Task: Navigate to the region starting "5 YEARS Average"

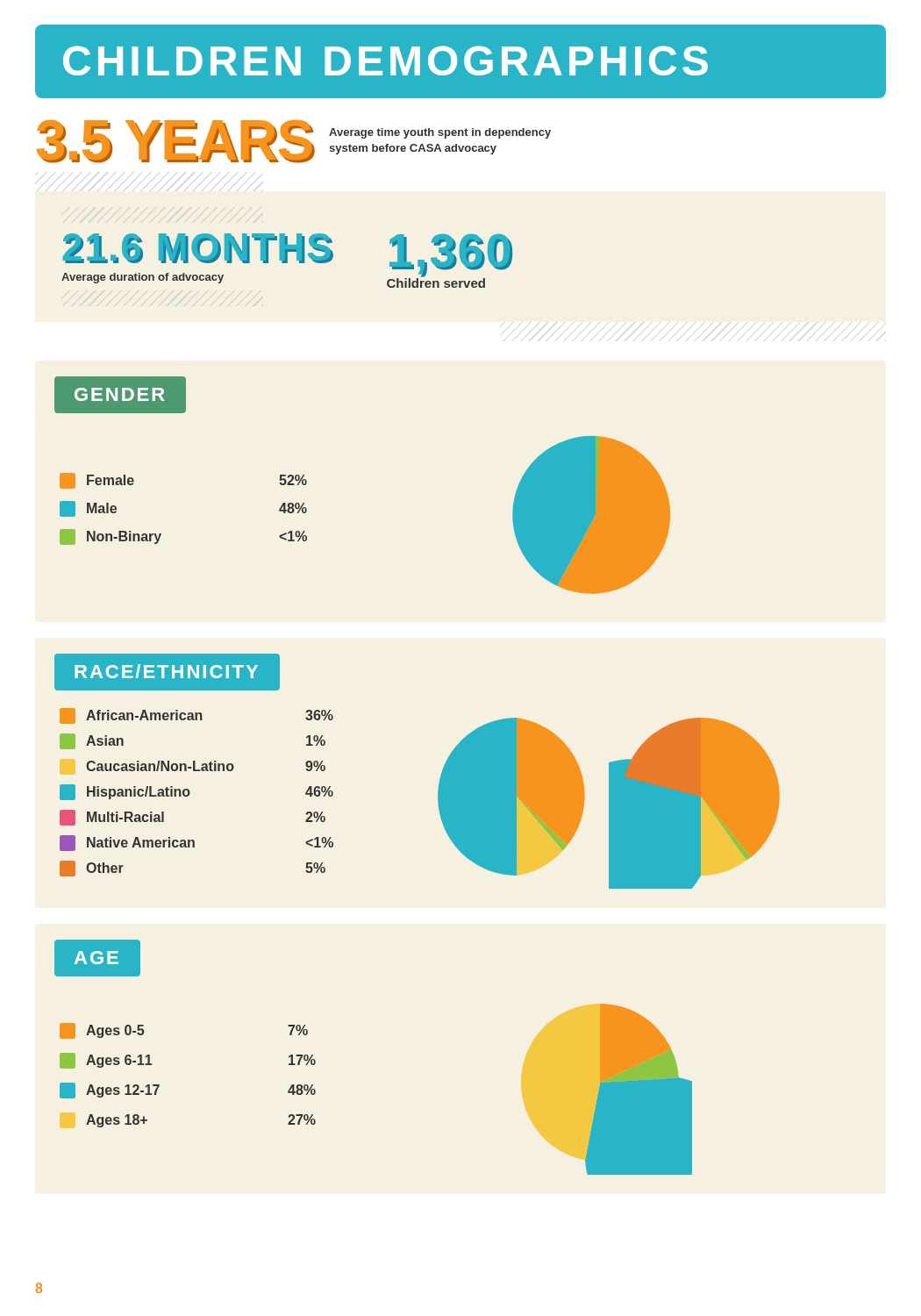Action: (293, 140)
